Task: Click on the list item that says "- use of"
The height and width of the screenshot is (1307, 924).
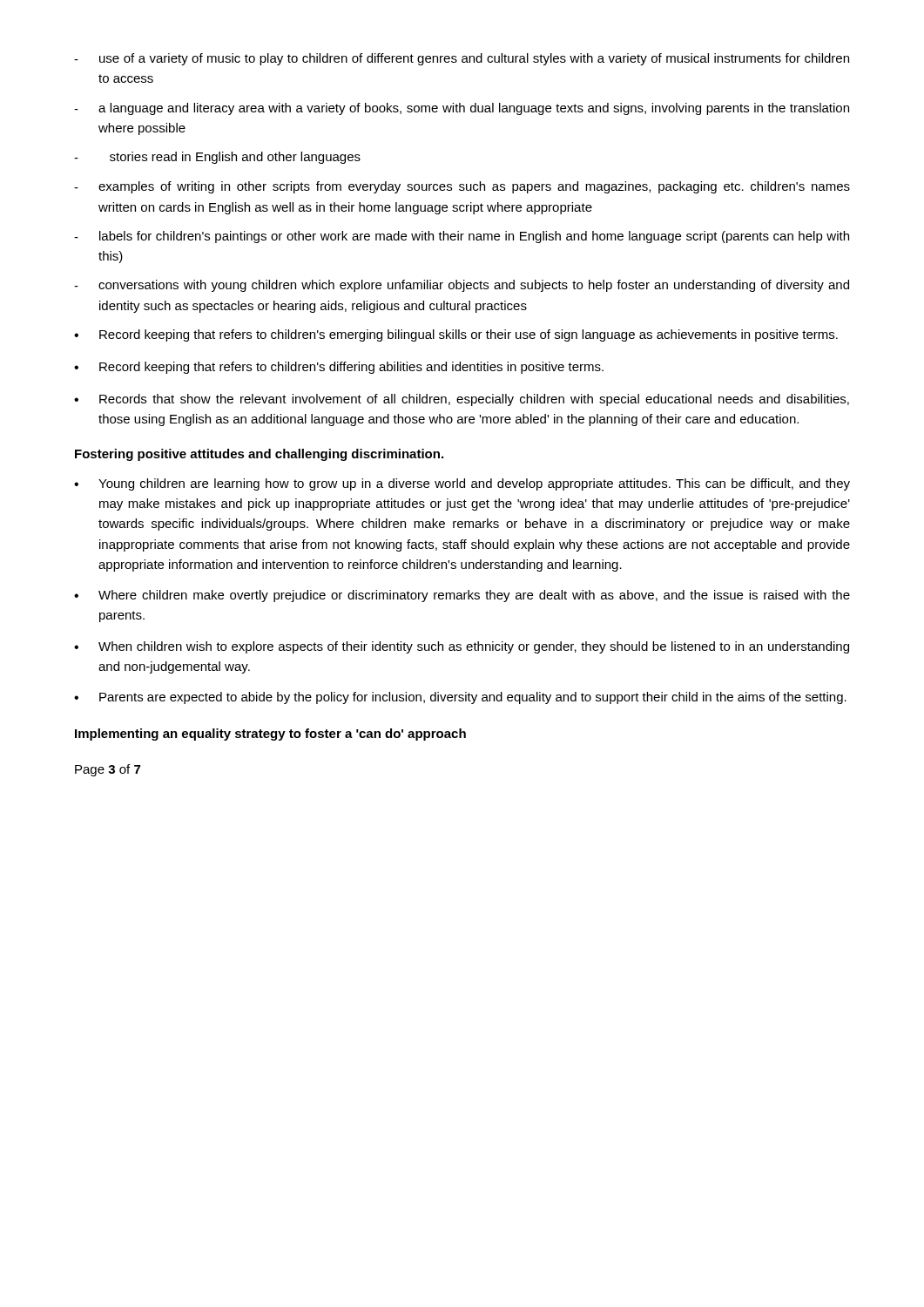Action: [x=462, y=68]
